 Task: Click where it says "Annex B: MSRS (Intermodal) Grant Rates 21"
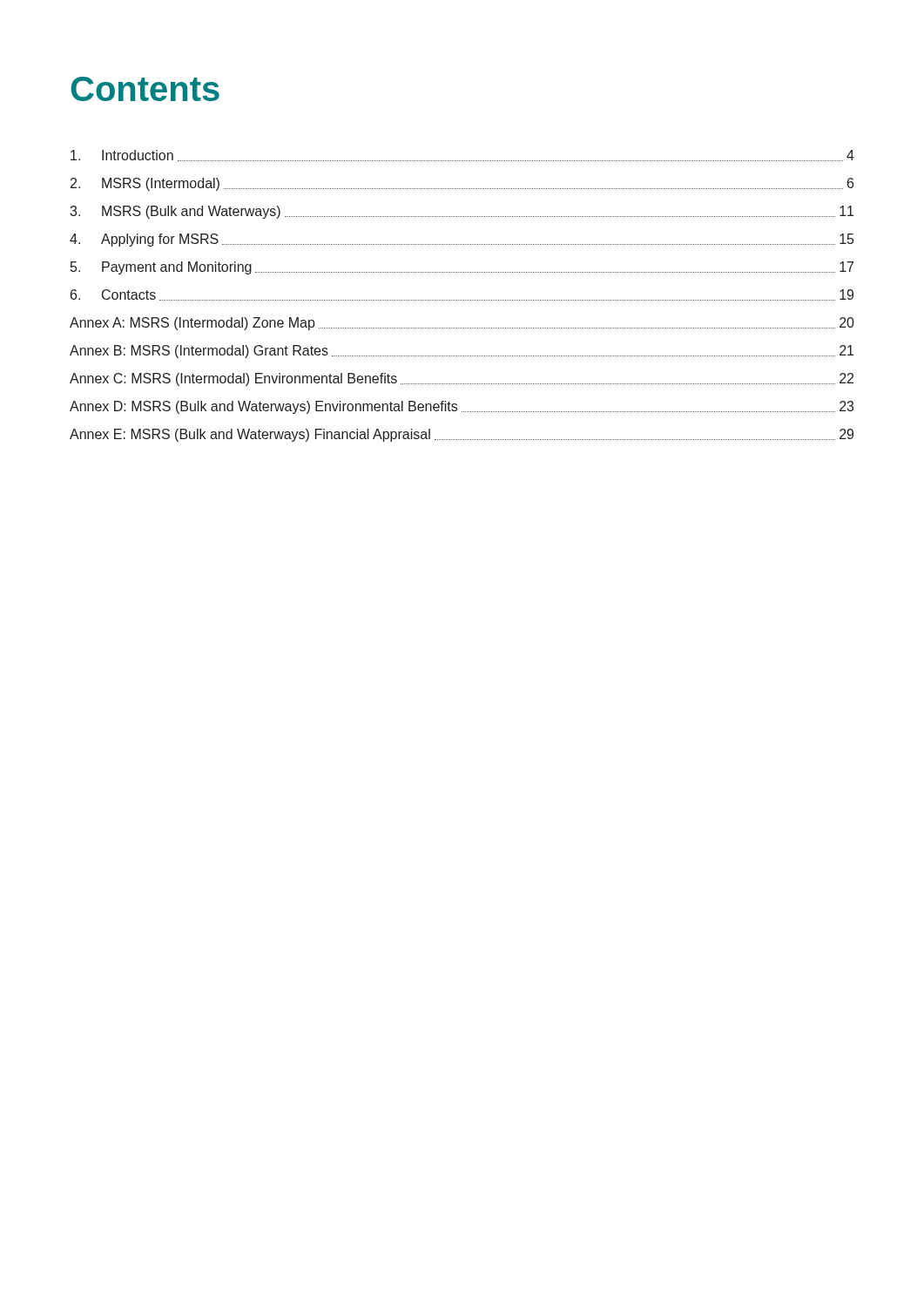(462, 351)
